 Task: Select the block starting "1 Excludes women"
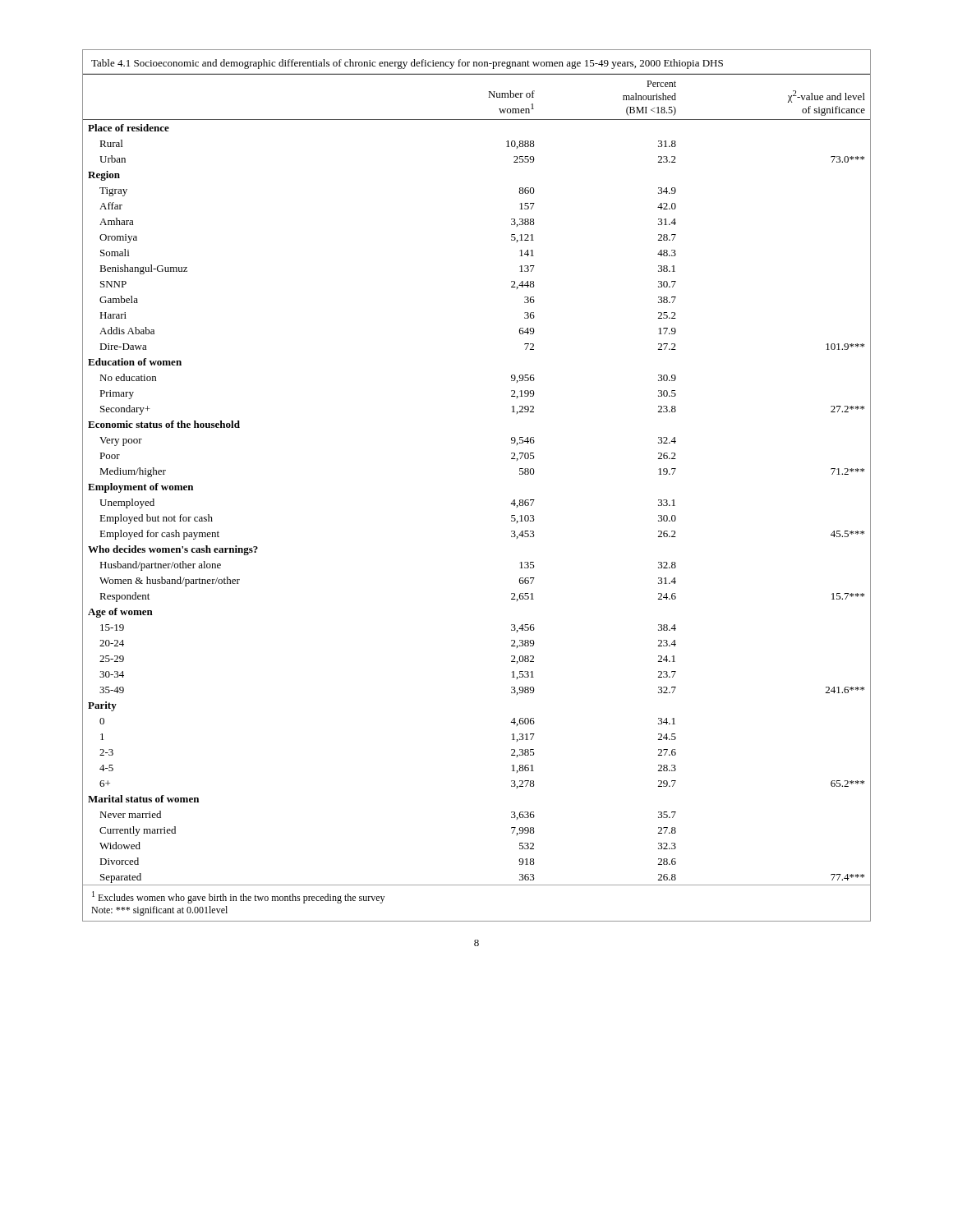pos(238,903)
